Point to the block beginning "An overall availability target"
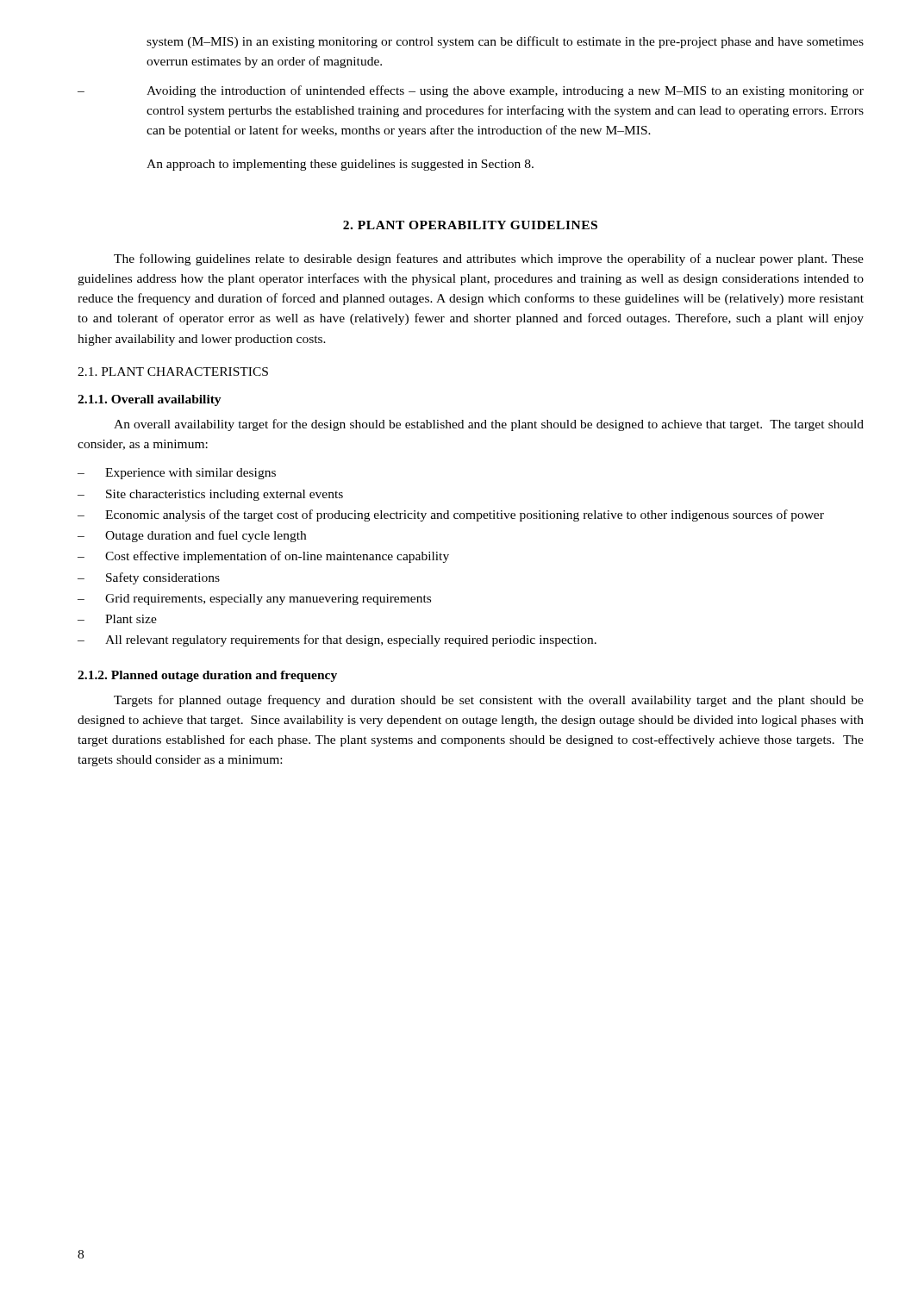Screen dimensions: 1293x924 click(x=471, y=433)
